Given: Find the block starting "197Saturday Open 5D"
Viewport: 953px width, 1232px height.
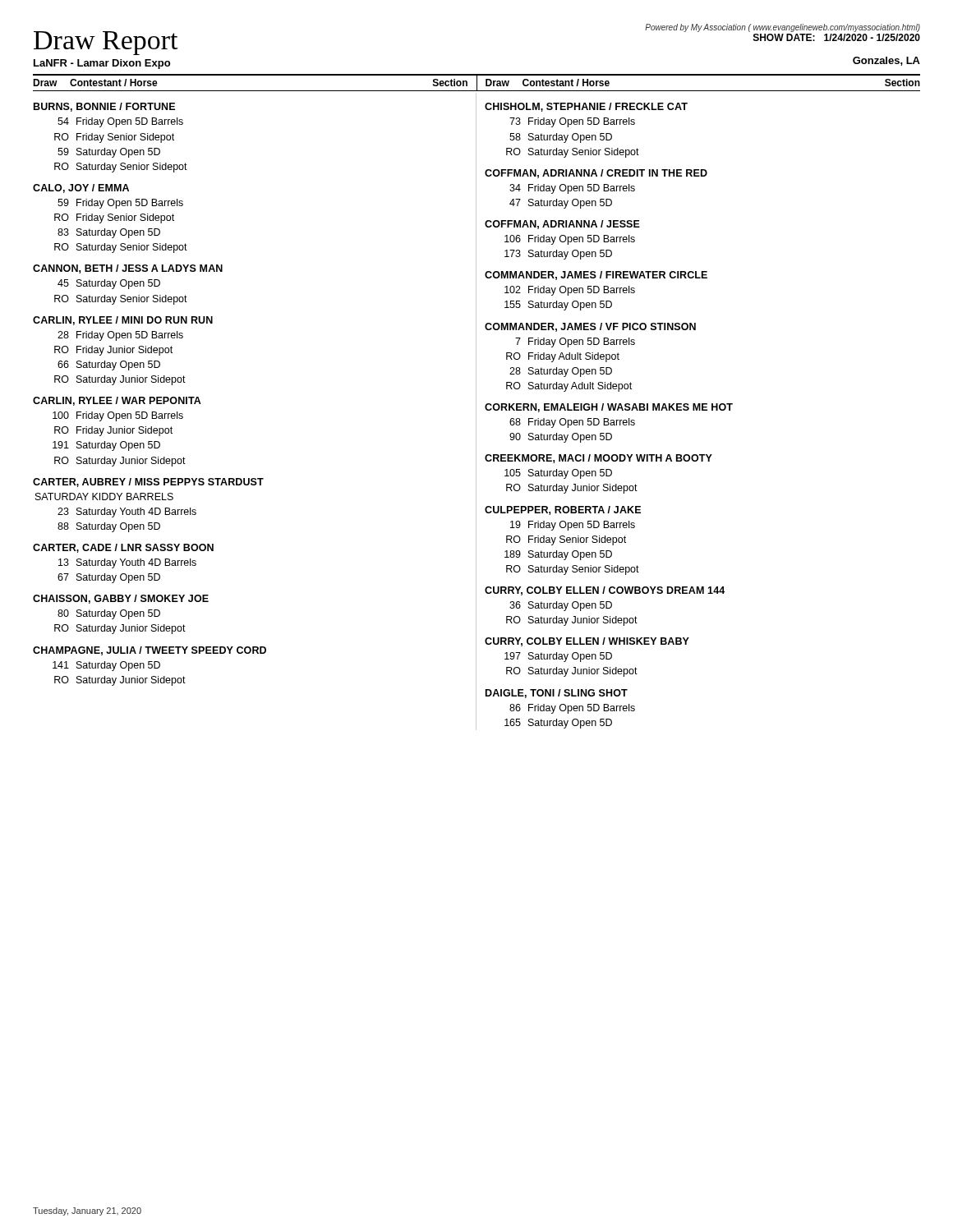Looking at the screenshot, I should (558, 657).
